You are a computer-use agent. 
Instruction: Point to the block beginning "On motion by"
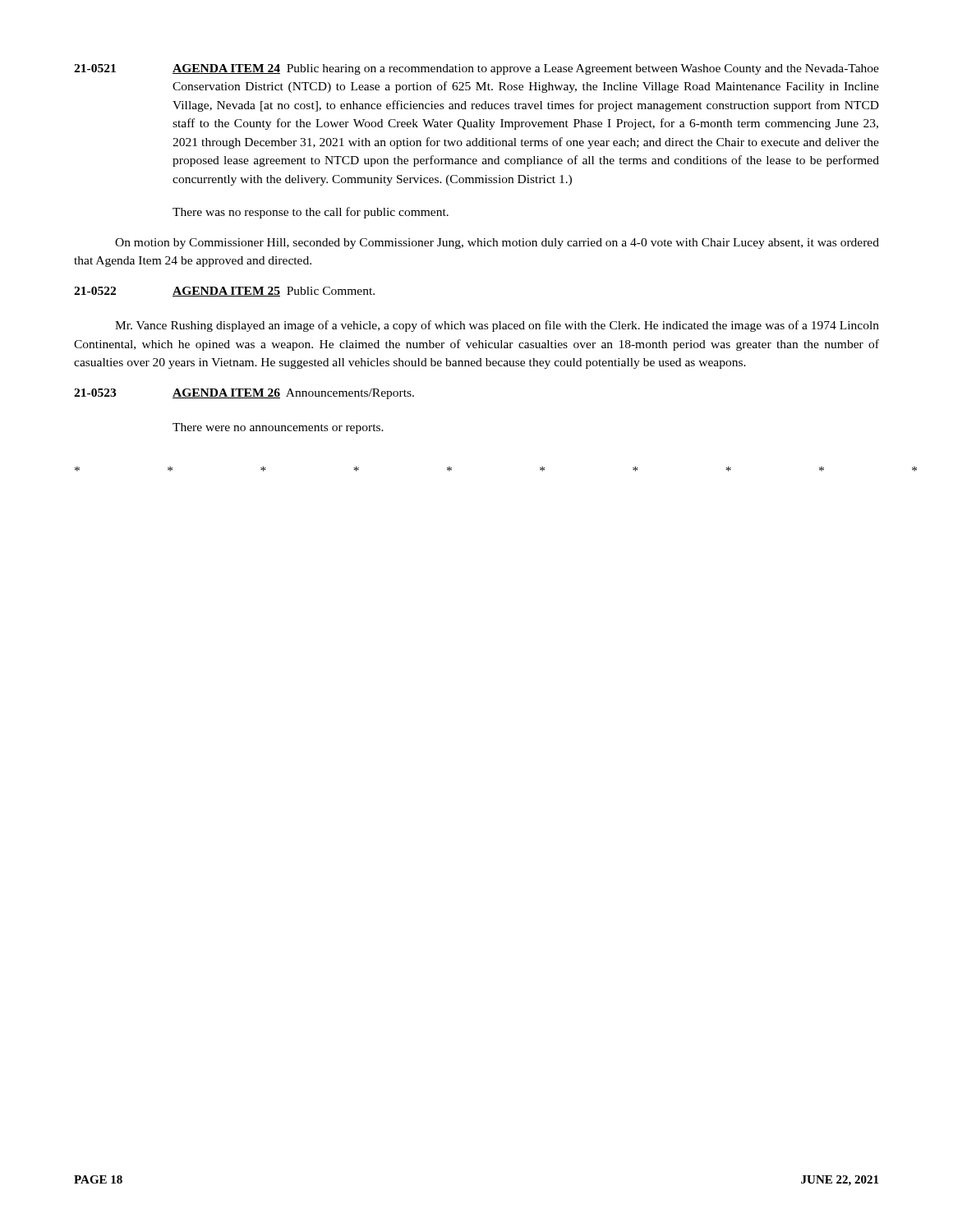(476, 251)
